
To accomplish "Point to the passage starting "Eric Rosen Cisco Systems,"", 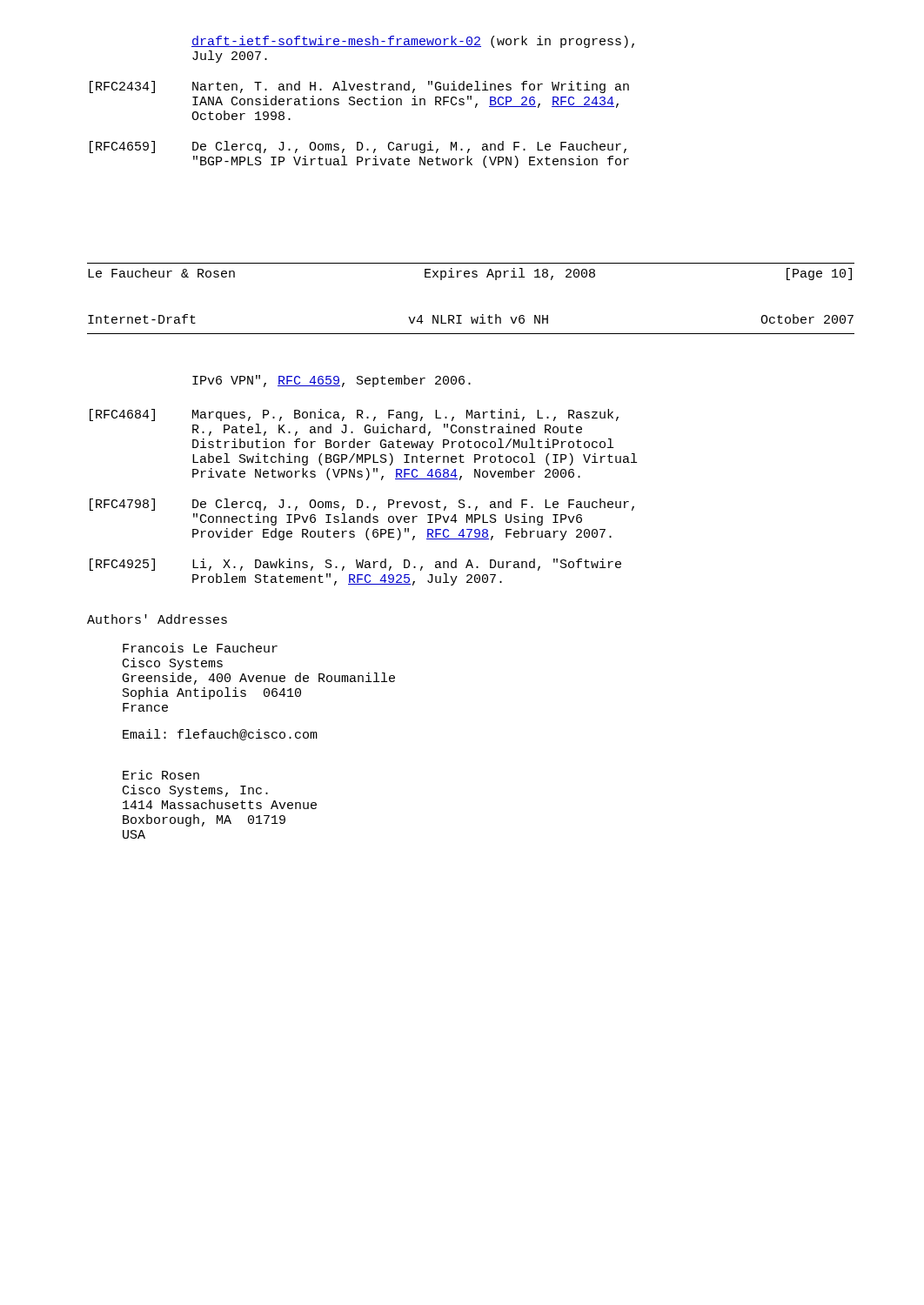I will tap(220, 806).
